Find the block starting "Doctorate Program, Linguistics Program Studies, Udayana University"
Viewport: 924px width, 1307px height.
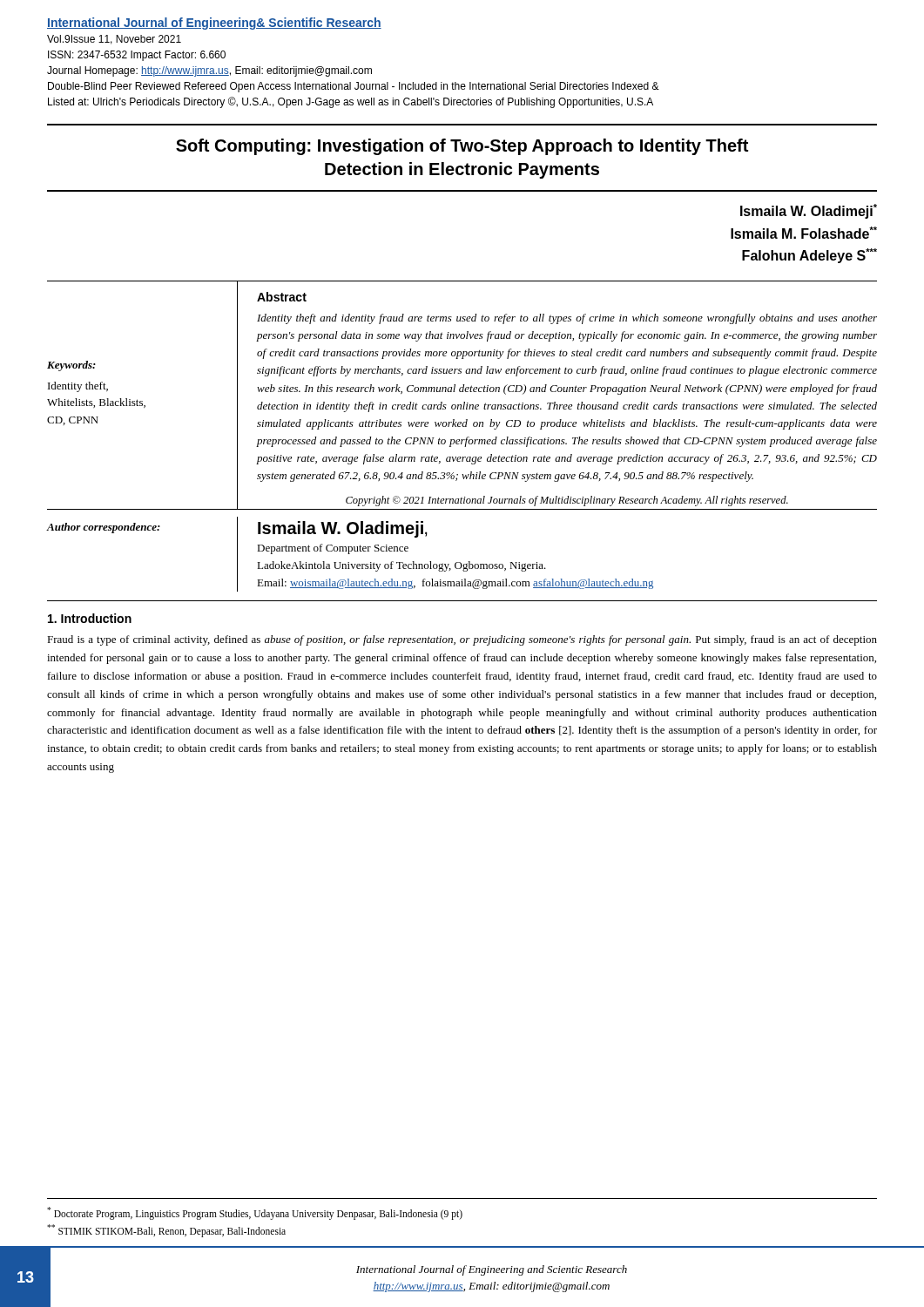(255, 1221)
